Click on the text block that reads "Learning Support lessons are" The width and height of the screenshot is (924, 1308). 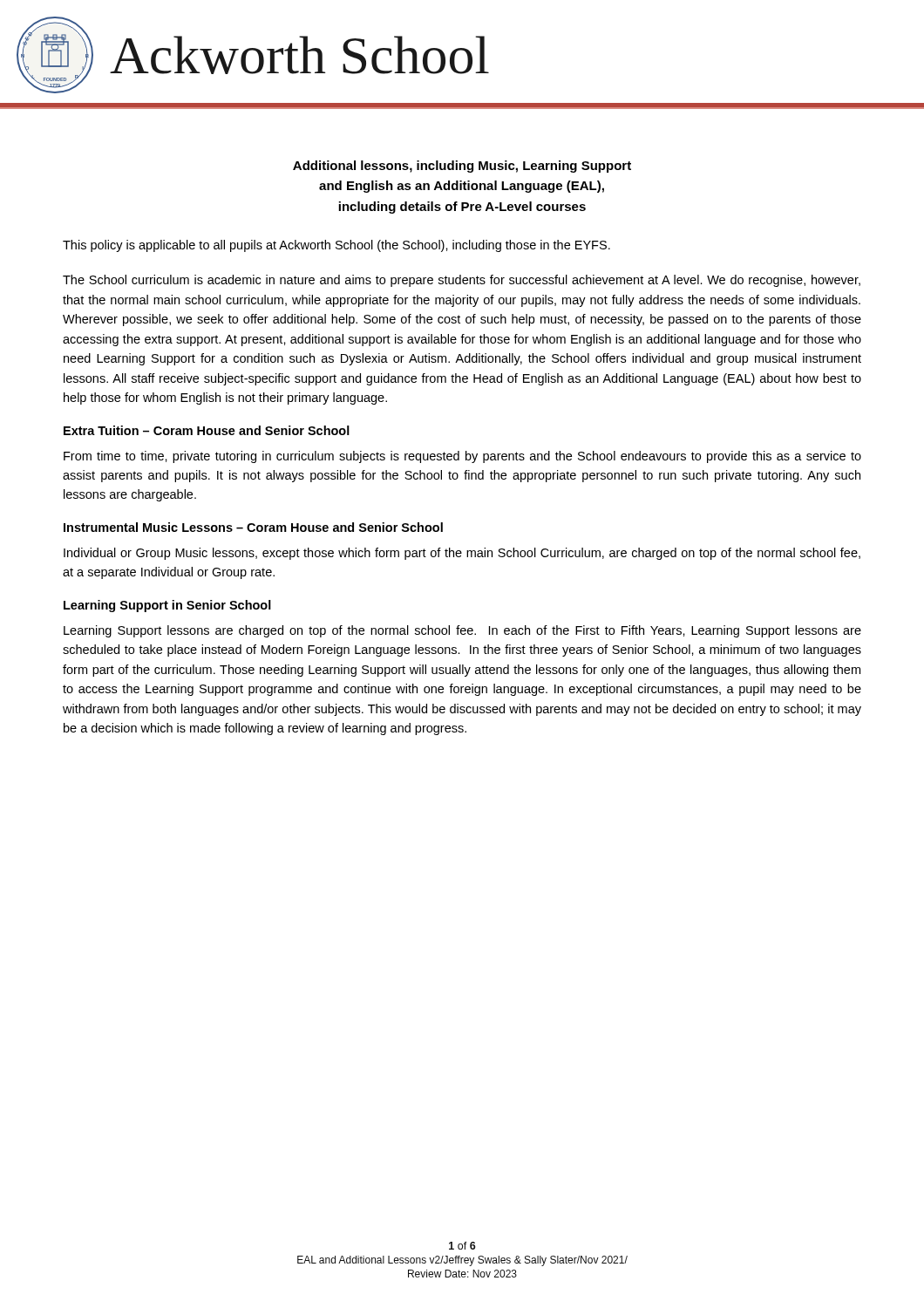tap(462, 679)
